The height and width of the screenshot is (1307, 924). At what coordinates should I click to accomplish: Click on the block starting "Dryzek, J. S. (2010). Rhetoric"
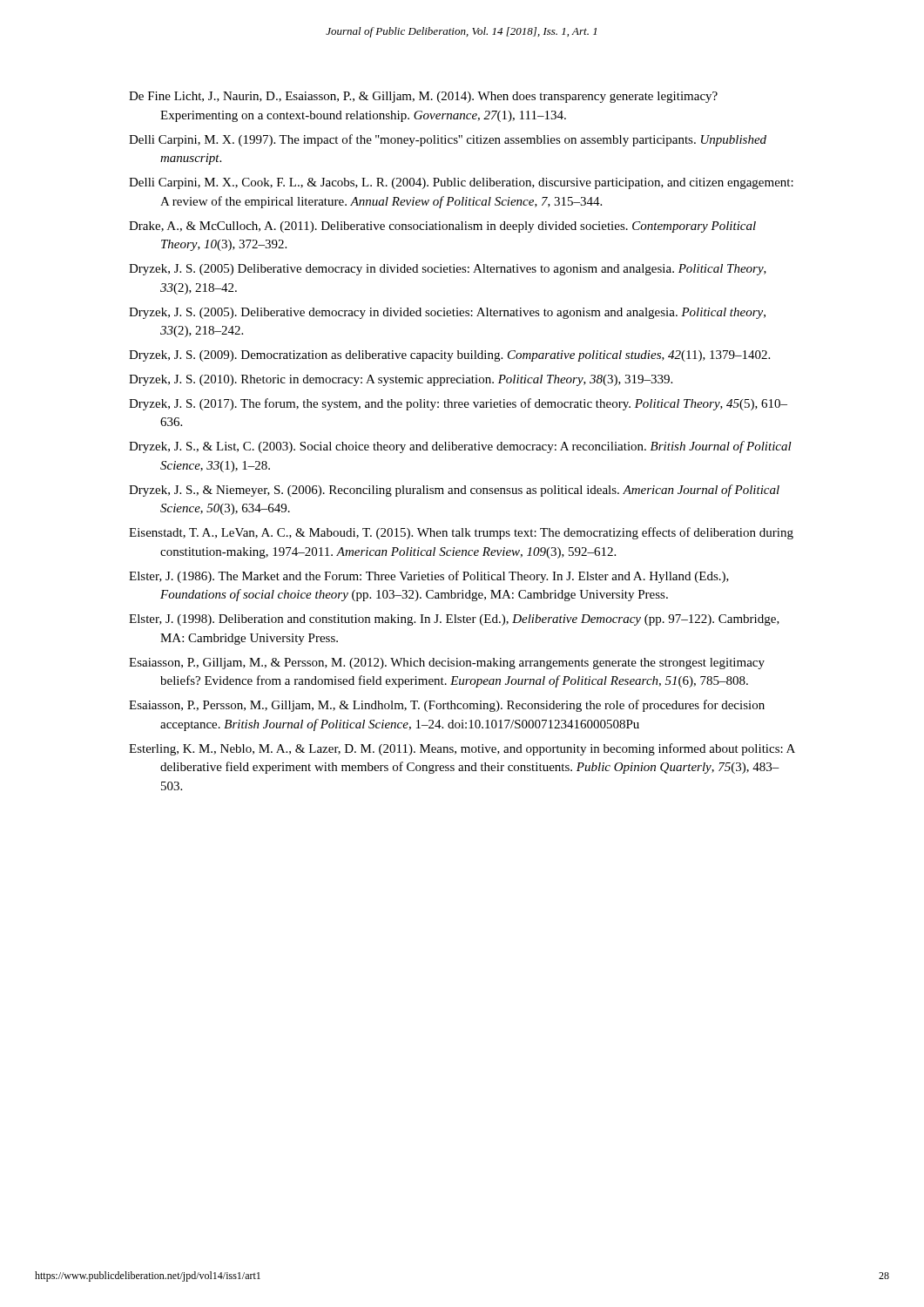coord(401,379)
